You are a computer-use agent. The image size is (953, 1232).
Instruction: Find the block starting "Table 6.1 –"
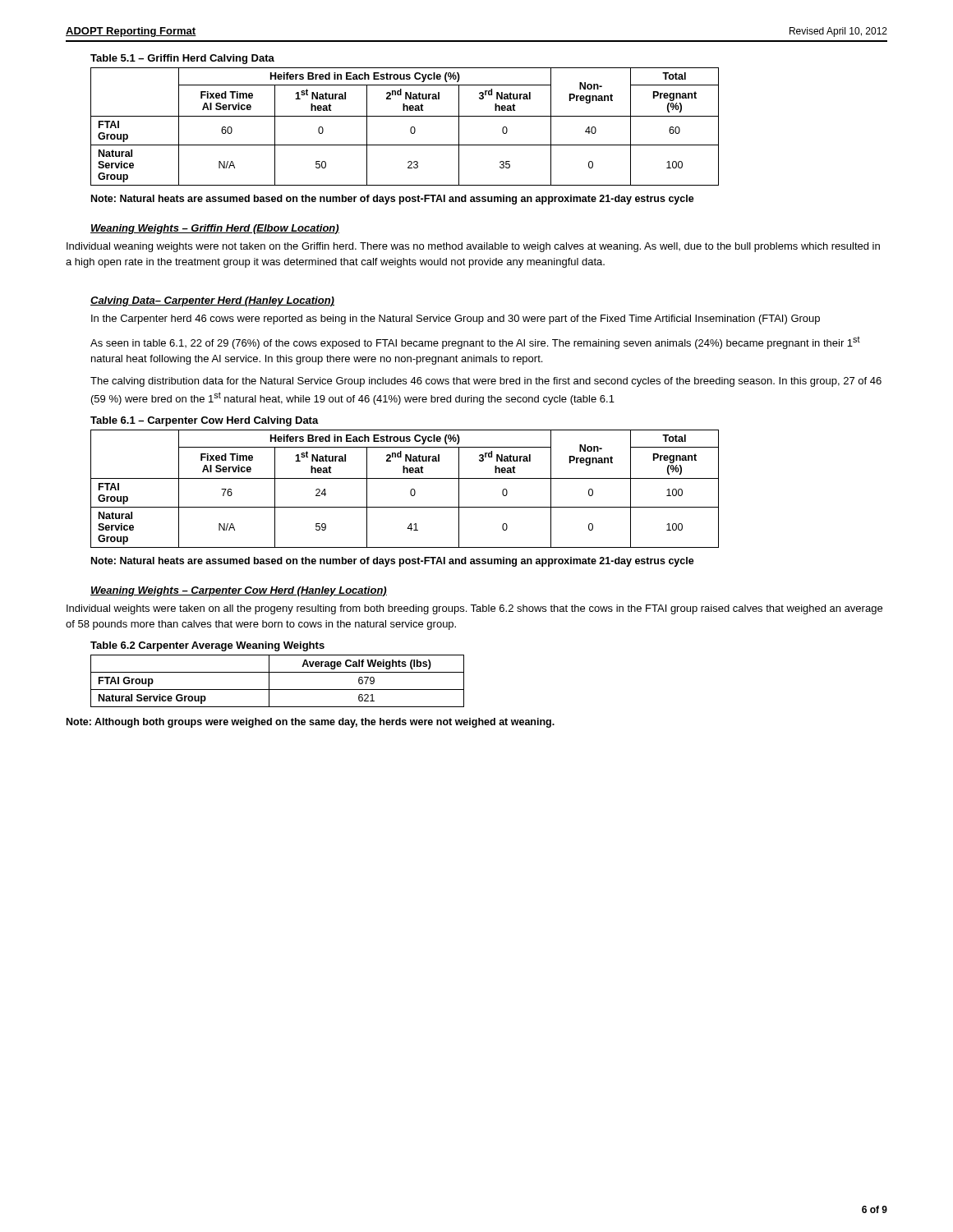(204, 420)
